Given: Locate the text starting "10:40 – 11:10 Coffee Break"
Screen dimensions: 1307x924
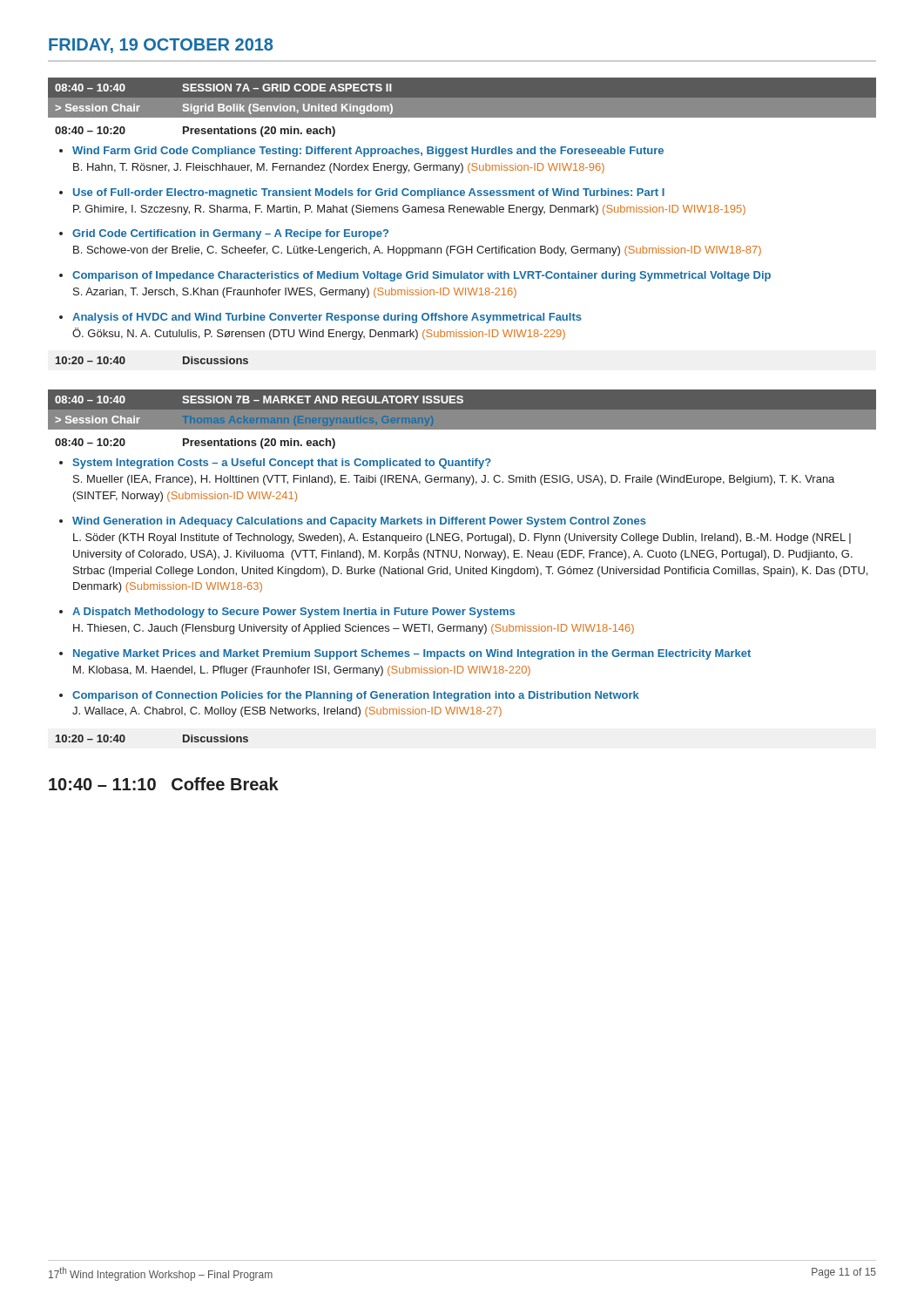Looking at the screenshot, I should pos(163,784).
